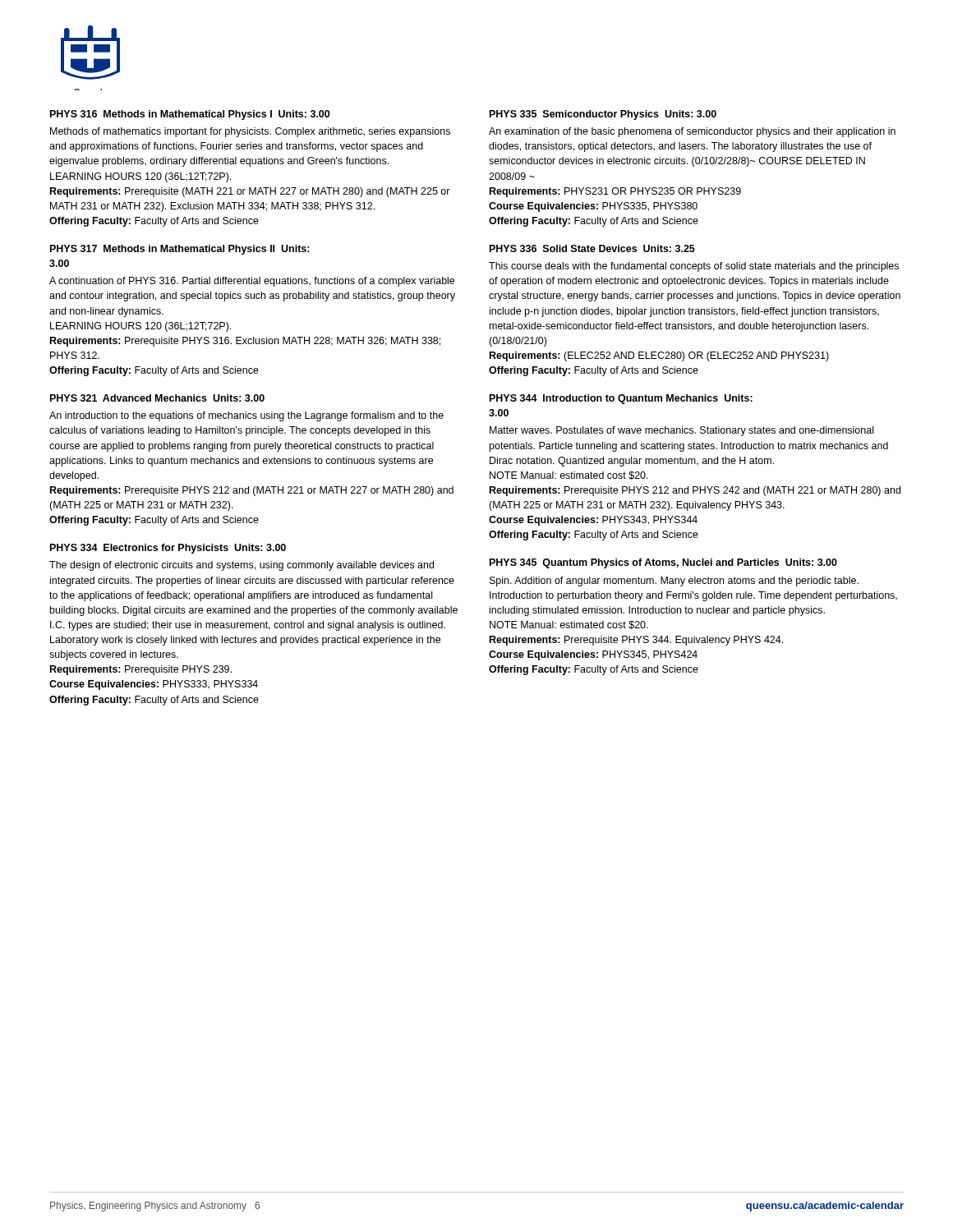The height and width of the screenshot is (1232, 953).
Task: Locate the block of text that opens with "PHYS 335 Semiconductor Physics Units: 3.00 An examination"
Action: [x=696, y=168]
